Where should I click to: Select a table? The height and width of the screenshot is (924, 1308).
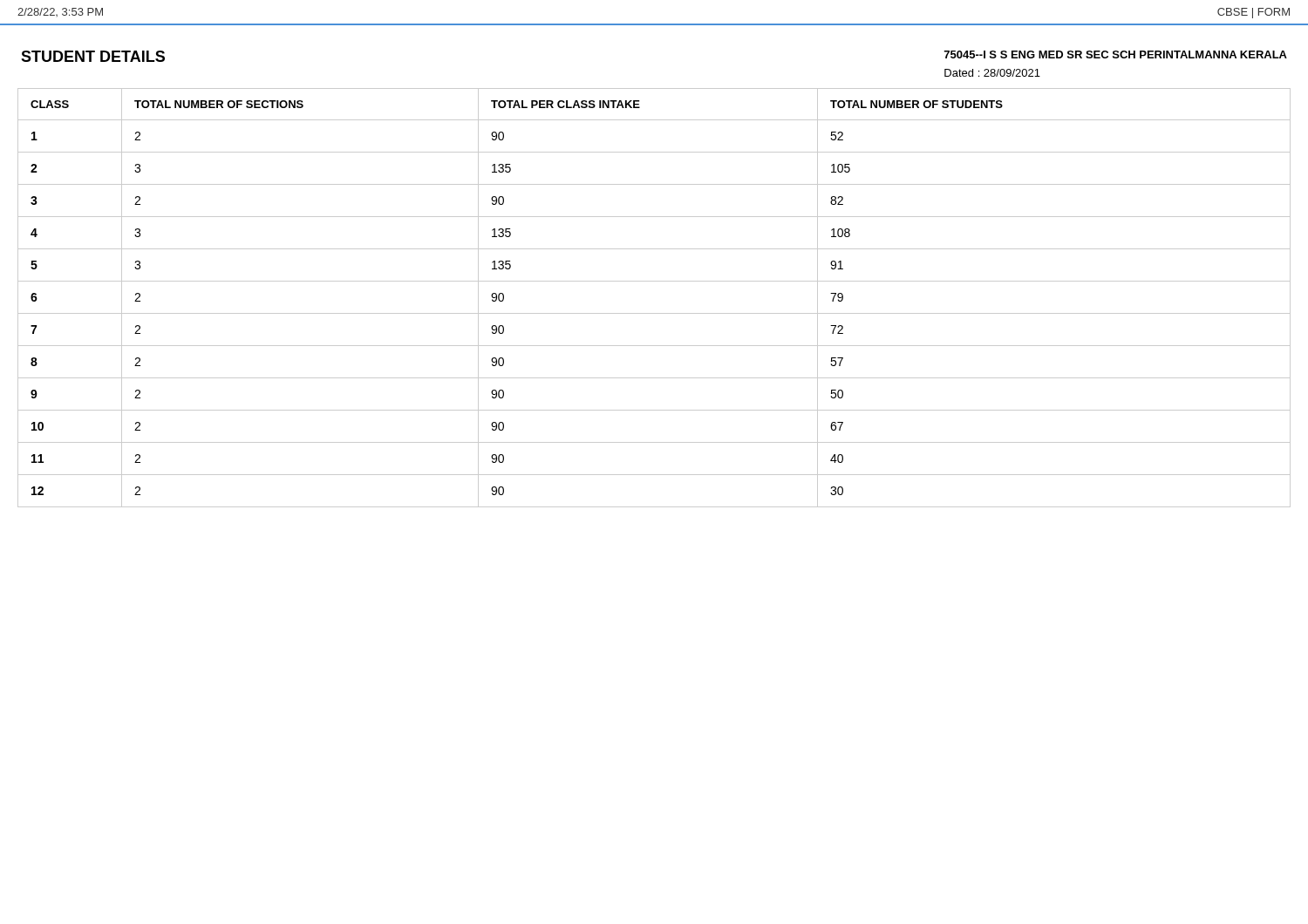point(654,297)
